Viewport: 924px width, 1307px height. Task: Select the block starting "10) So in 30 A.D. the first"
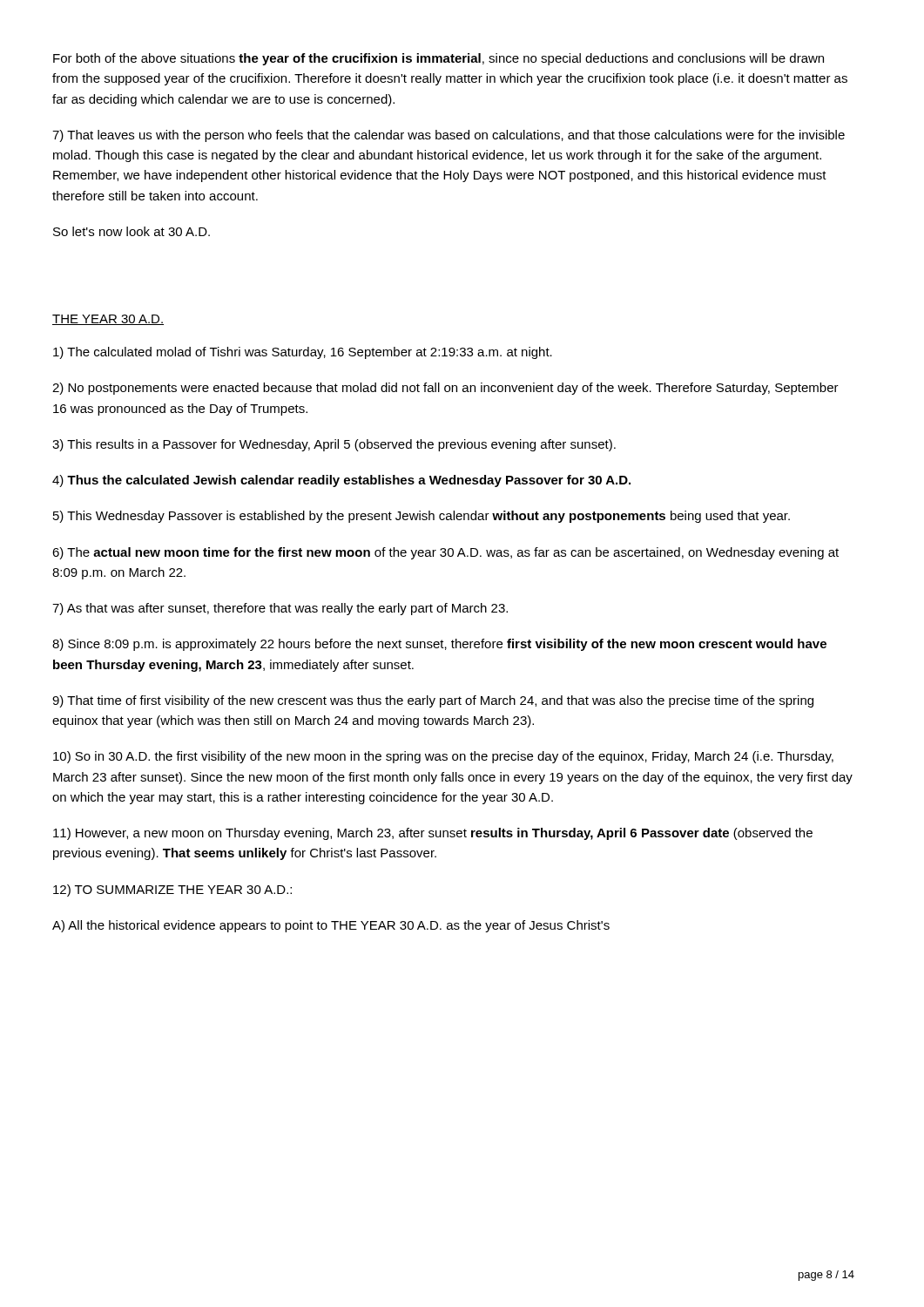pyautogui.click(x=452, y=776)
